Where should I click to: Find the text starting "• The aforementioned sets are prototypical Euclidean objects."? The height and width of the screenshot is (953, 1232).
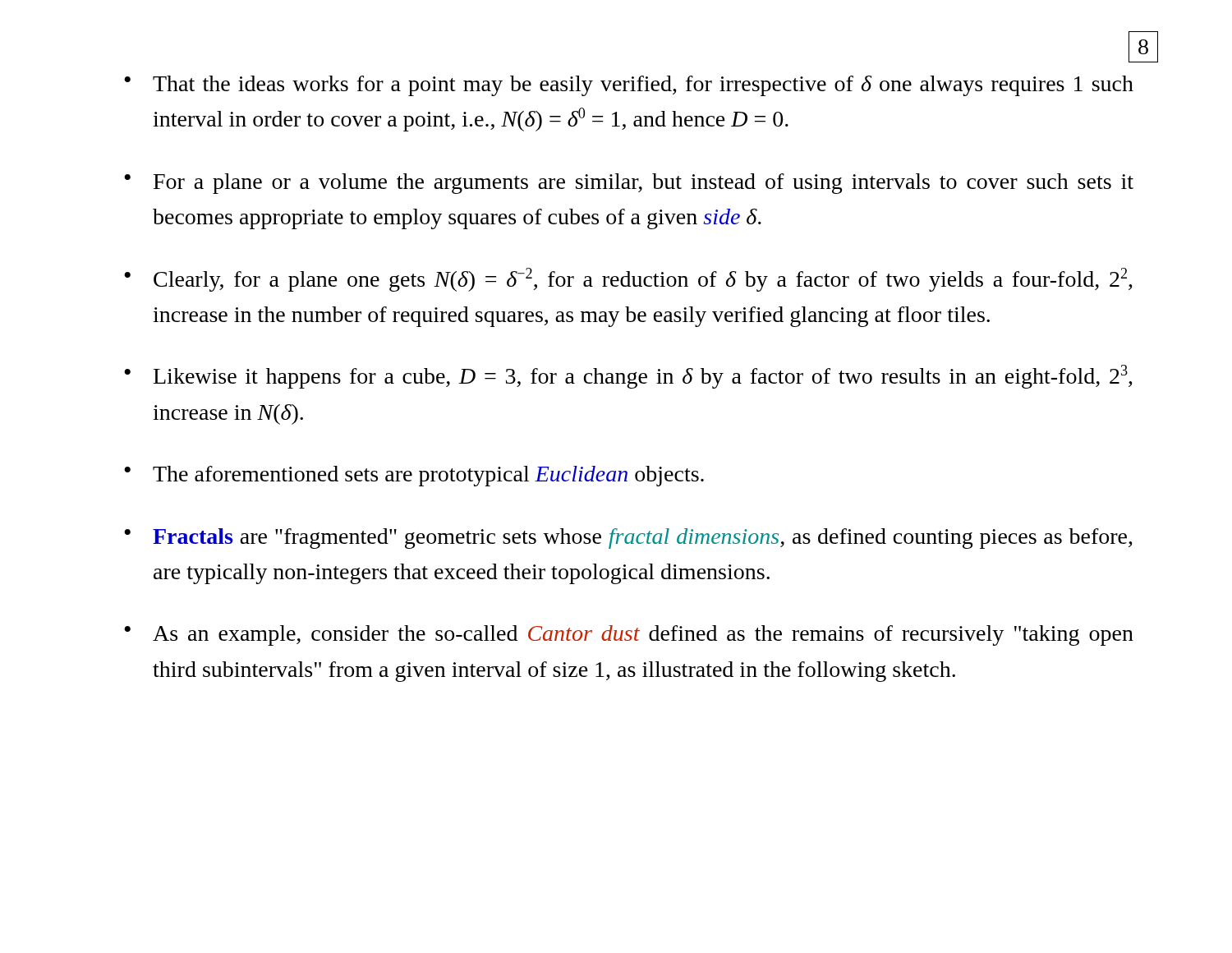click(x=628, y=474)
